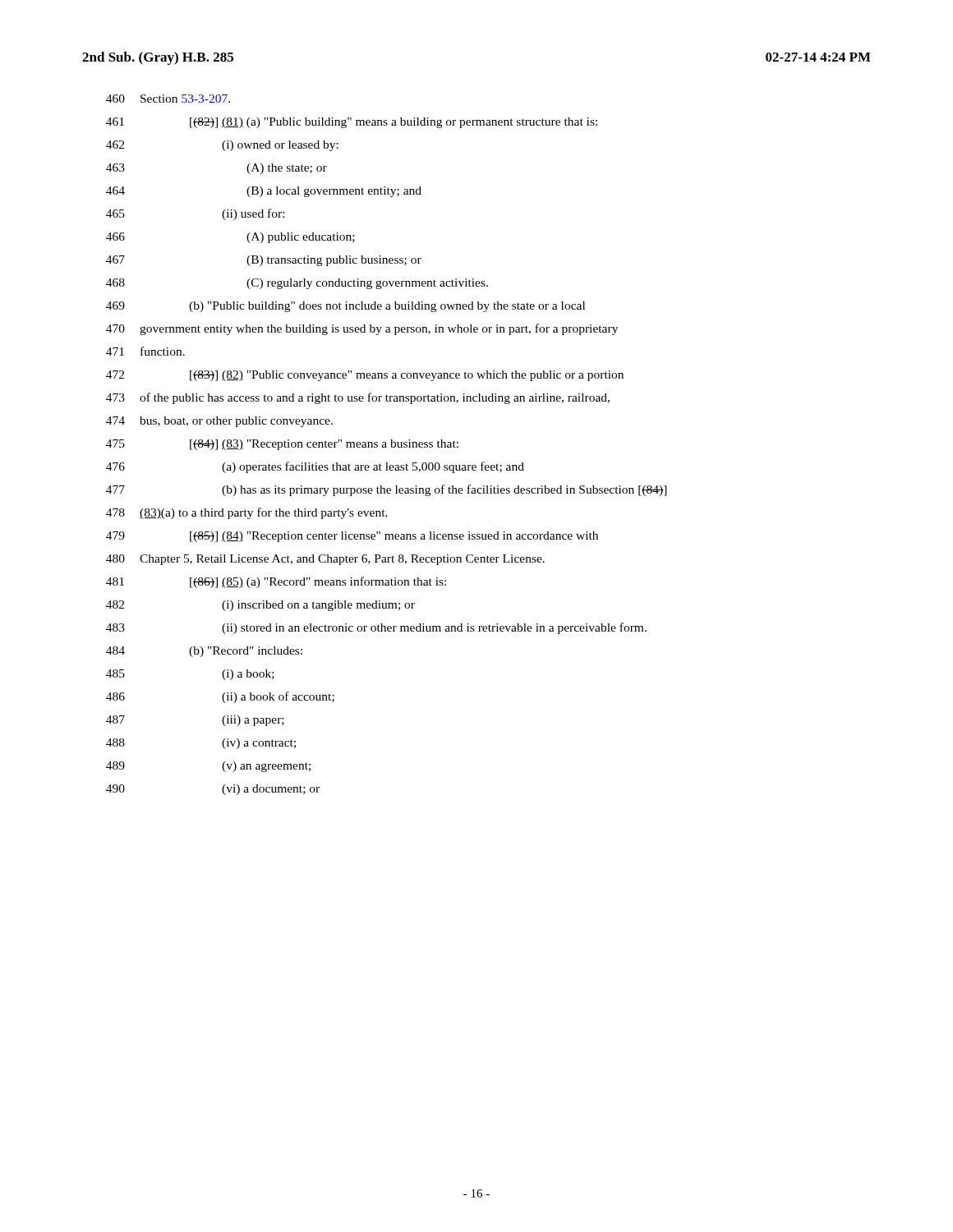Select the list item that reads "483 (ii) stored in an"
Screen dimensions: 1232x953
coord(476,628)
